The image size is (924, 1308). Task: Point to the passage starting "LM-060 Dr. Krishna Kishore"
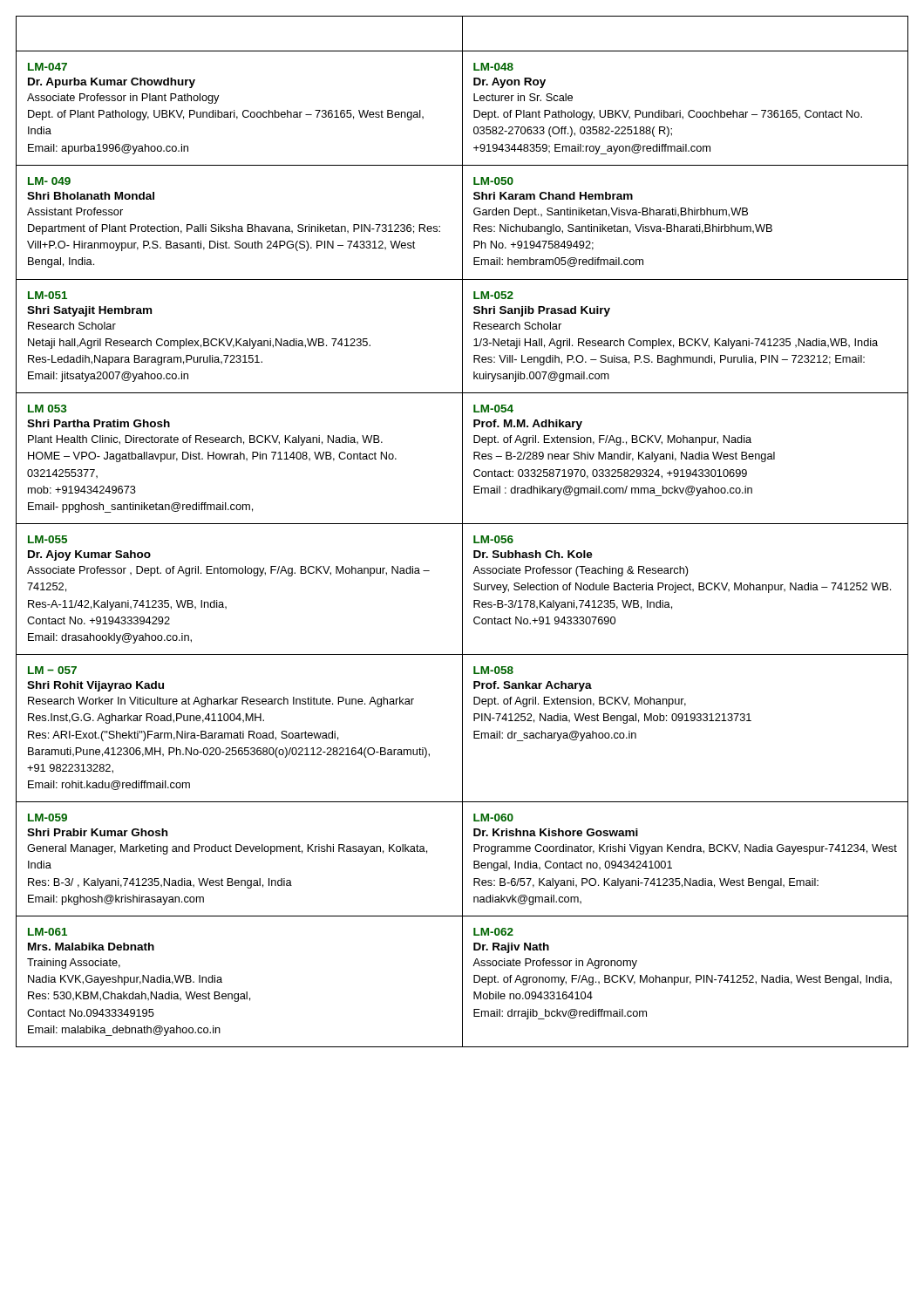tap(685, 859)
